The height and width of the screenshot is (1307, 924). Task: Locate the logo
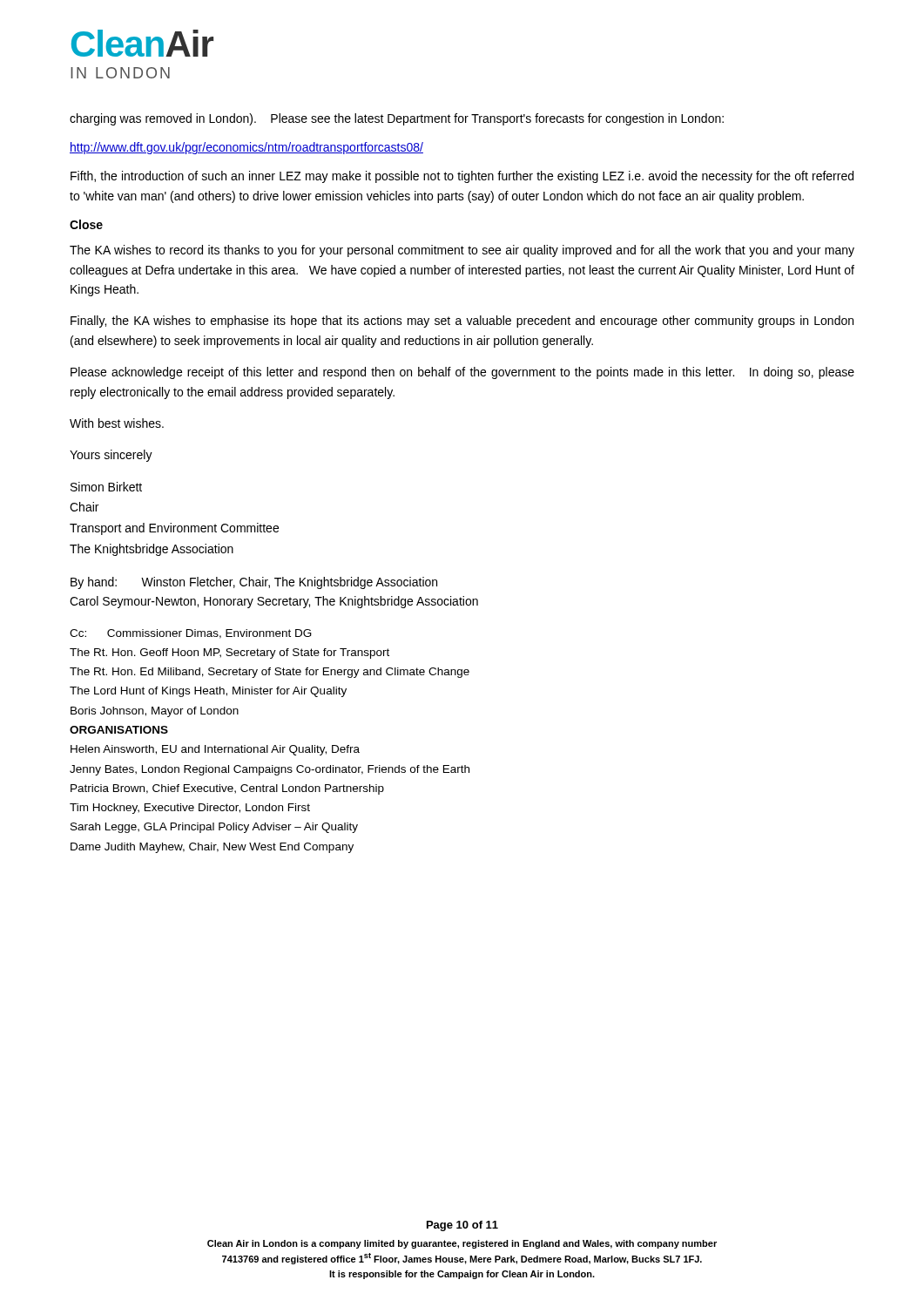tap(462, 54)
